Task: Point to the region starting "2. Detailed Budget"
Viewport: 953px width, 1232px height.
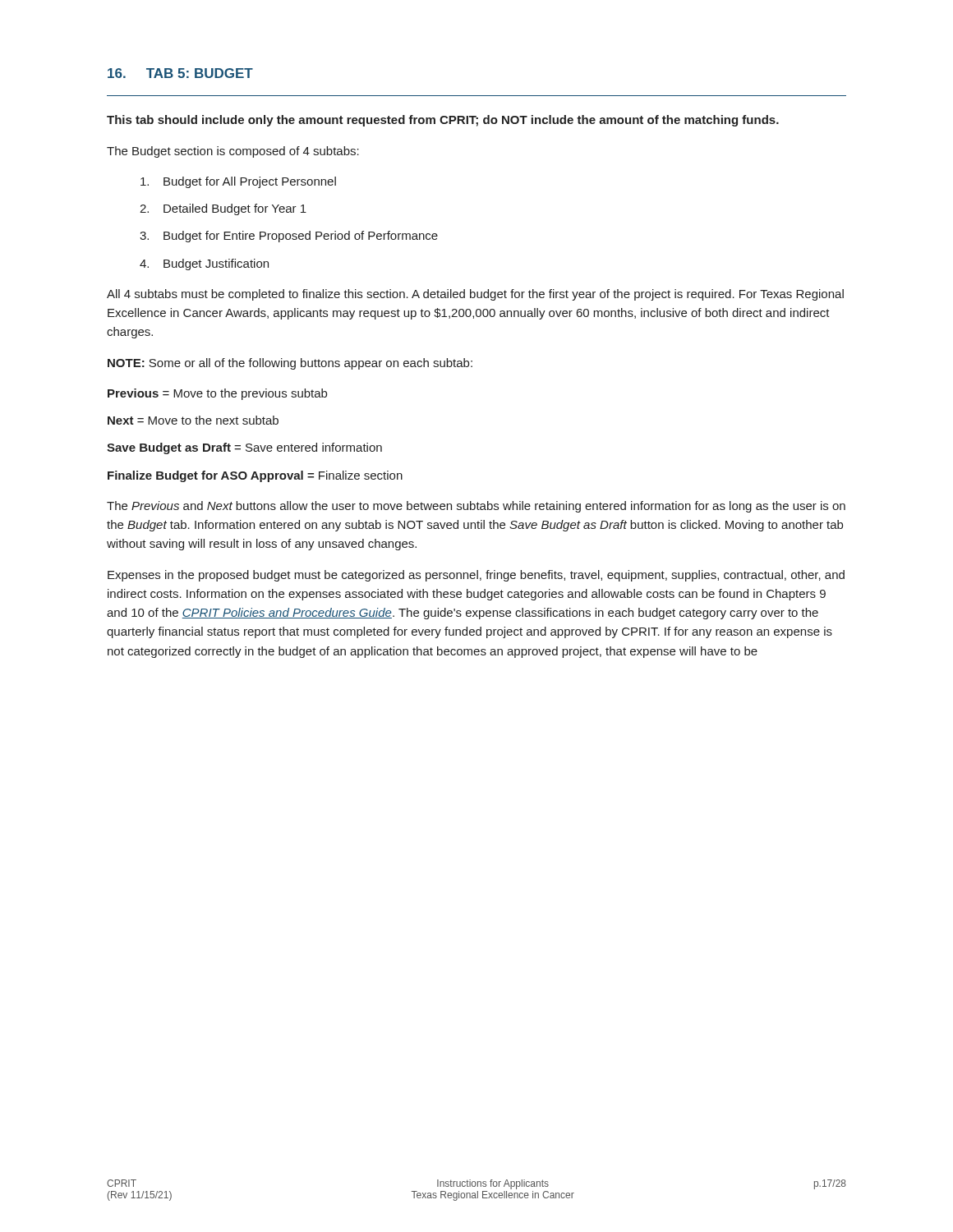Action: 223,208
